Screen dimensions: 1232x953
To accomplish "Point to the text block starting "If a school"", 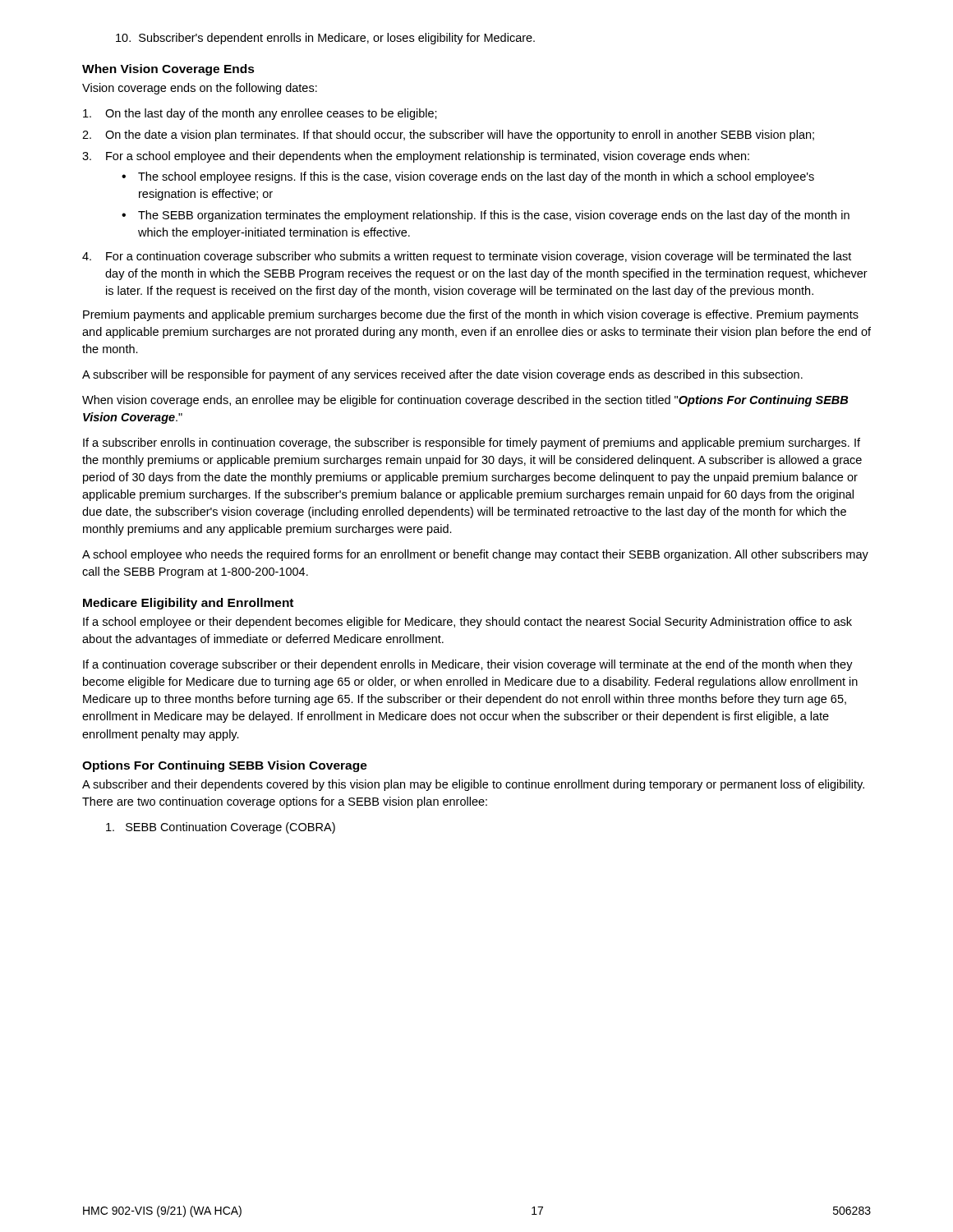I will click(x=467, y=631).
